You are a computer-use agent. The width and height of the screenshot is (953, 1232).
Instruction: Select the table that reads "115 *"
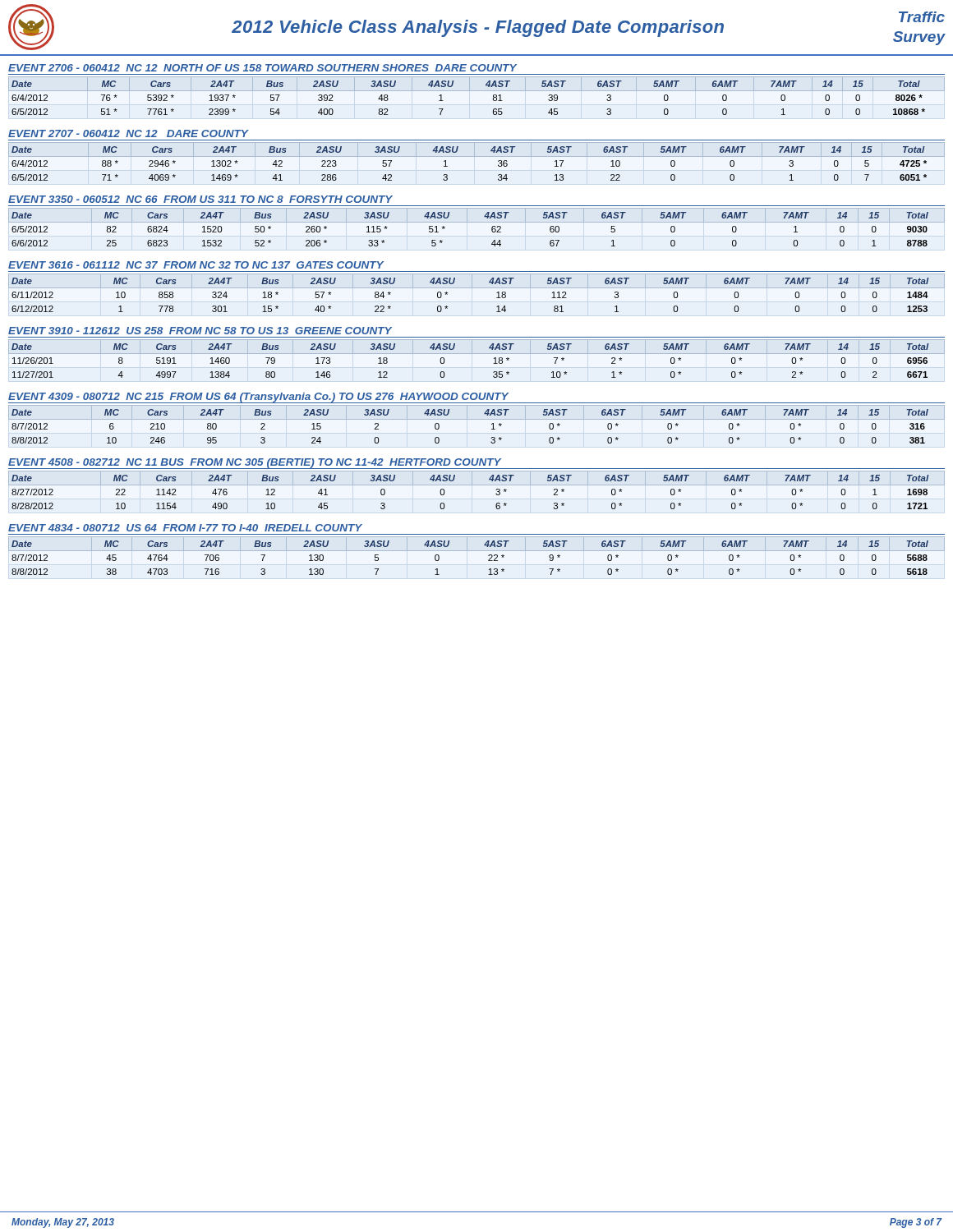[476, 229]
